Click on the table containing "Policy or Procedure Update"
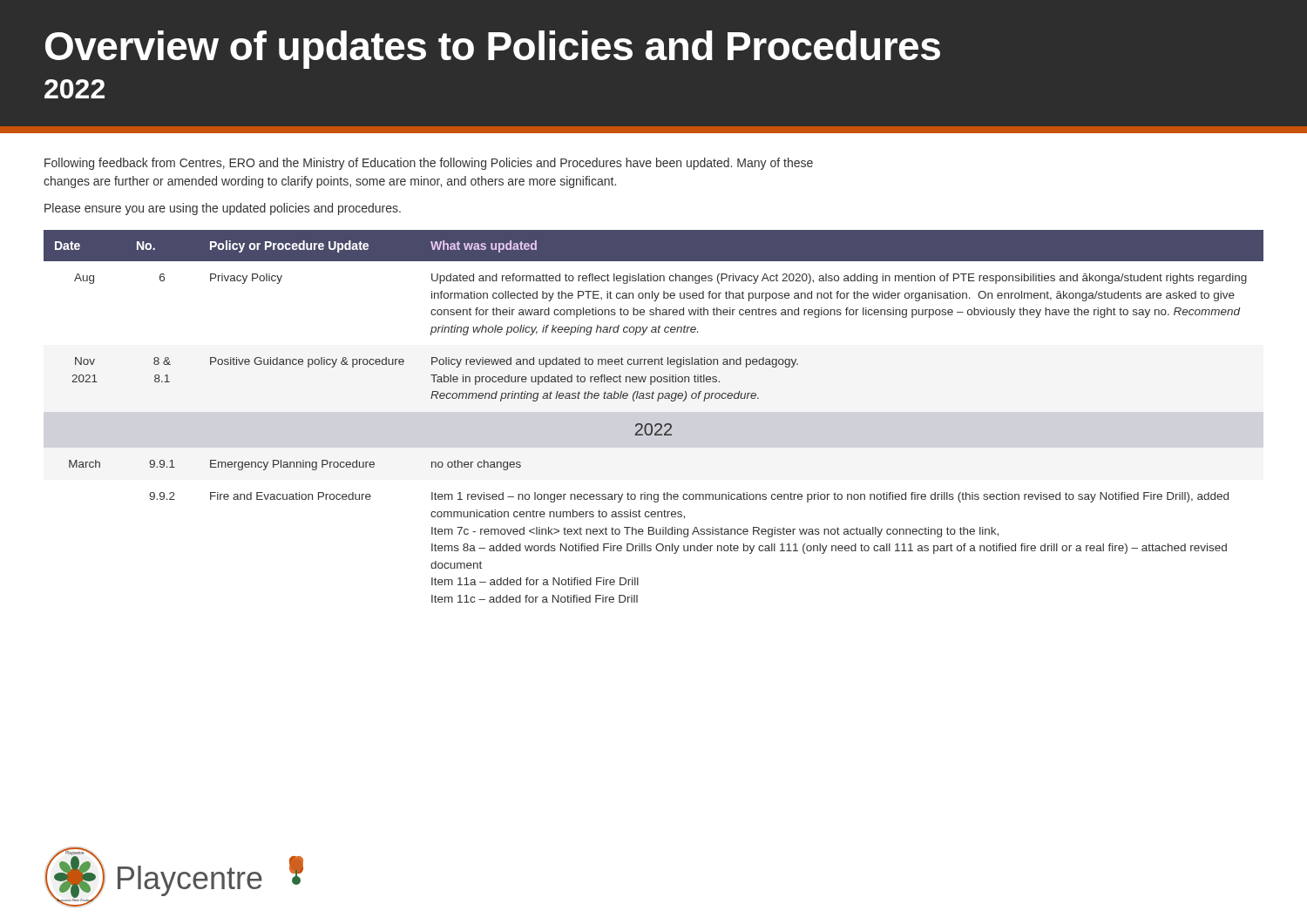The image size is (1307, 924). (x=654, y=423)
